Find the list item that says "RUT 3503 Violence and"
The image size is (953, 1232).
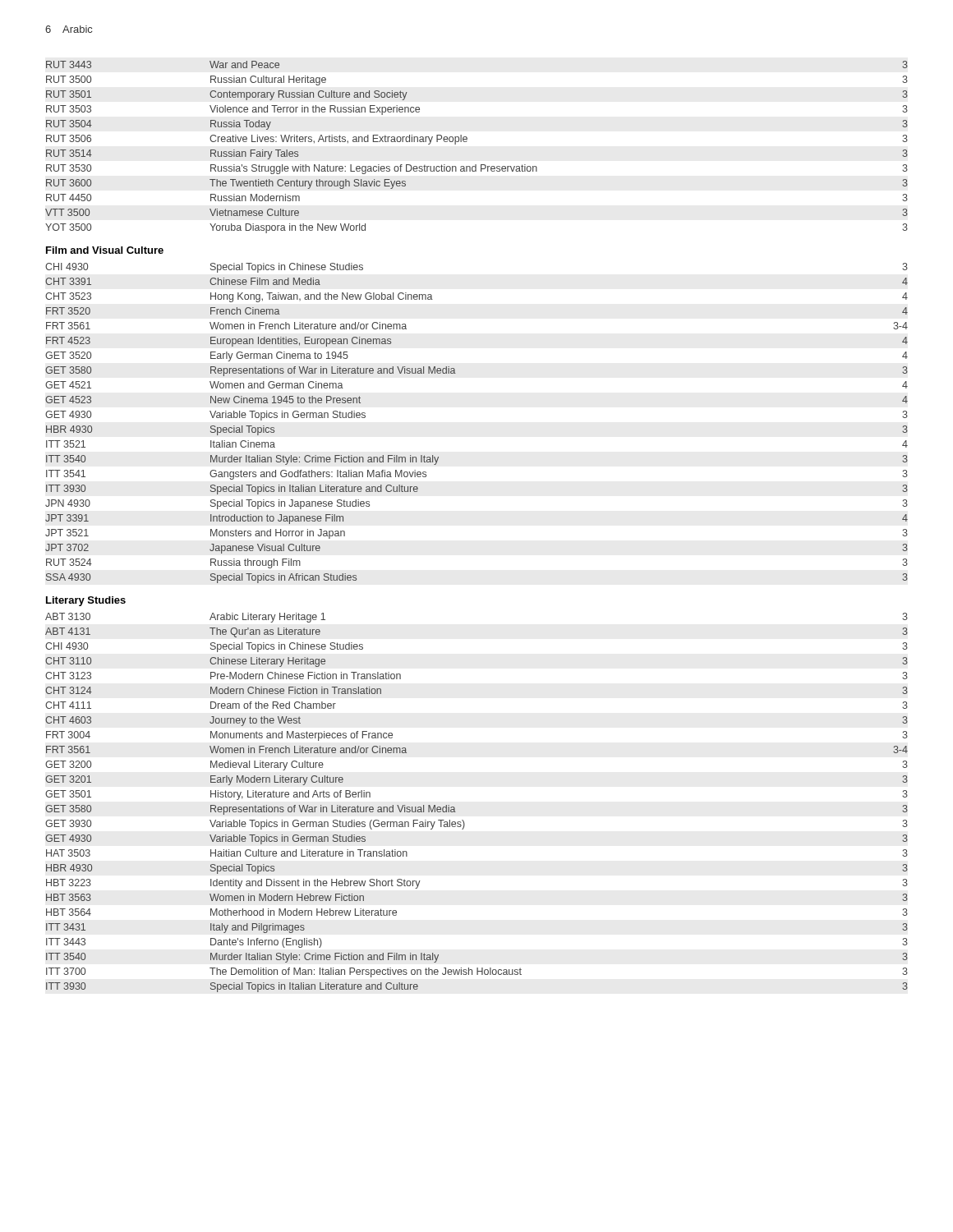click(x=63, y=110)
